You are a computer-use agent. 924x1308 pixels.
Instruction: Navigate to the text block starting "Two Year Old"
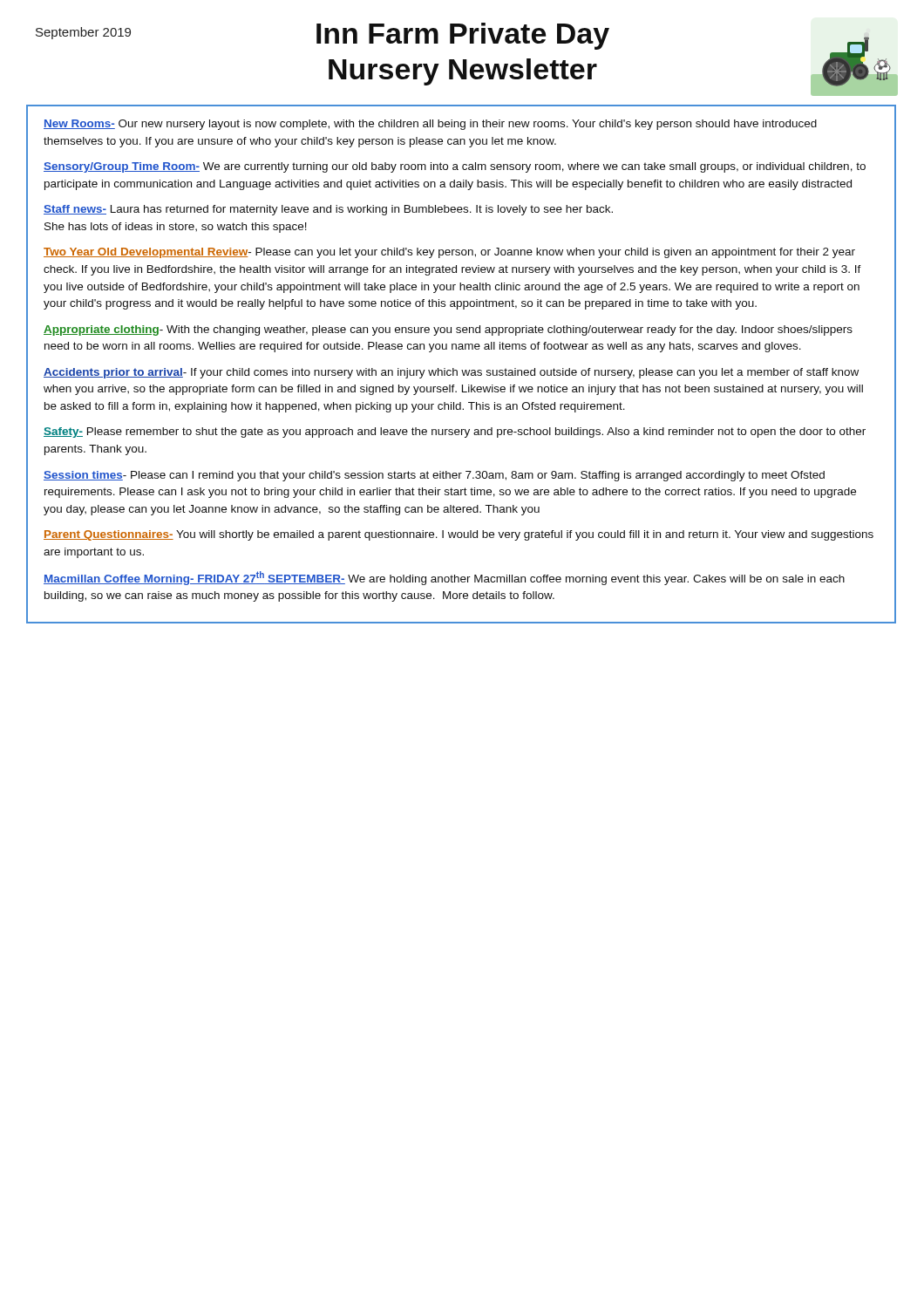click(x=452, y=277)
